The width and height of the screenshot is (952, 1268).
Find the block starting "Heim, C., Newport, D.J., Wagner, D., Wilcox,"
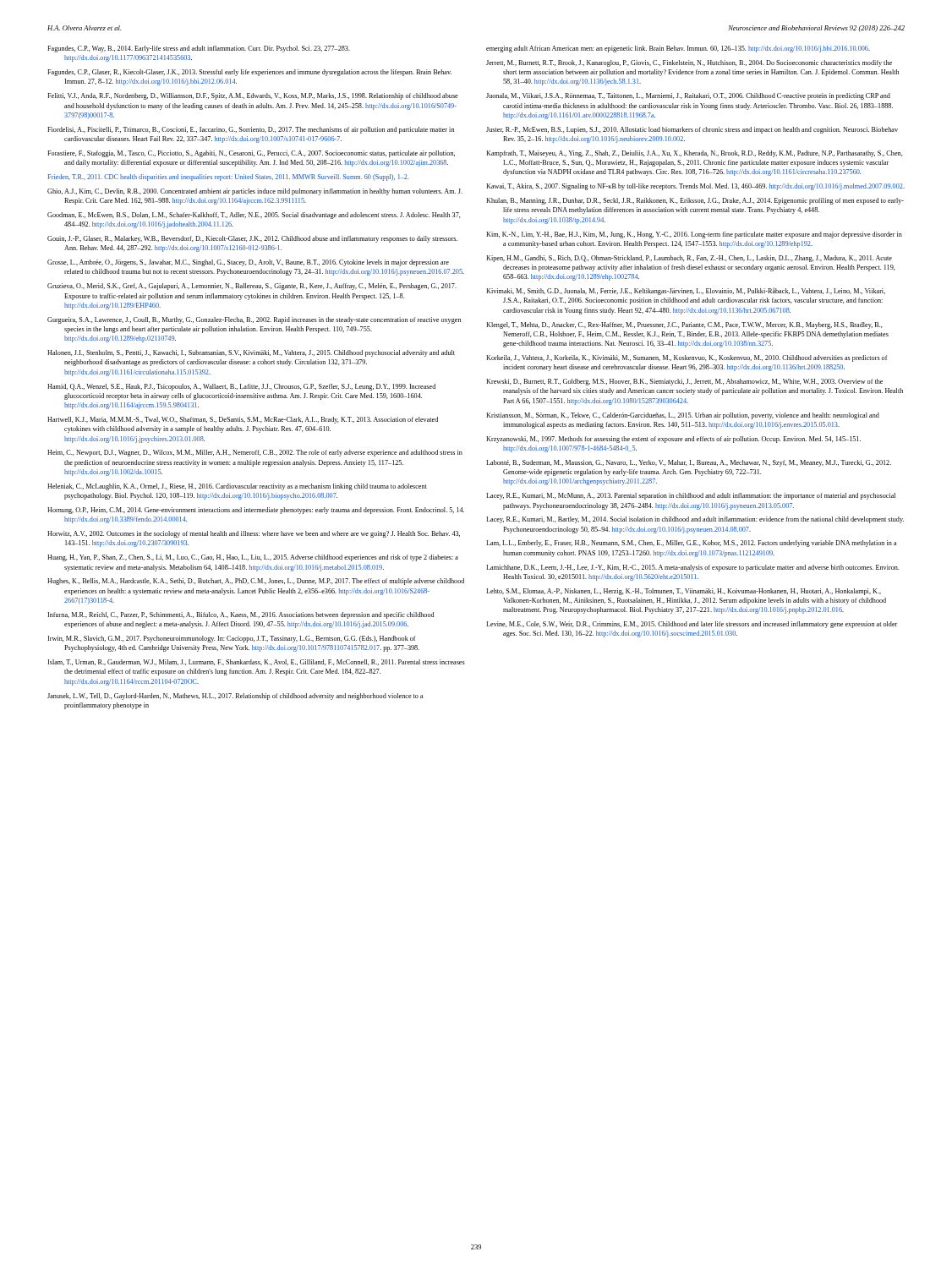(255, 463)
